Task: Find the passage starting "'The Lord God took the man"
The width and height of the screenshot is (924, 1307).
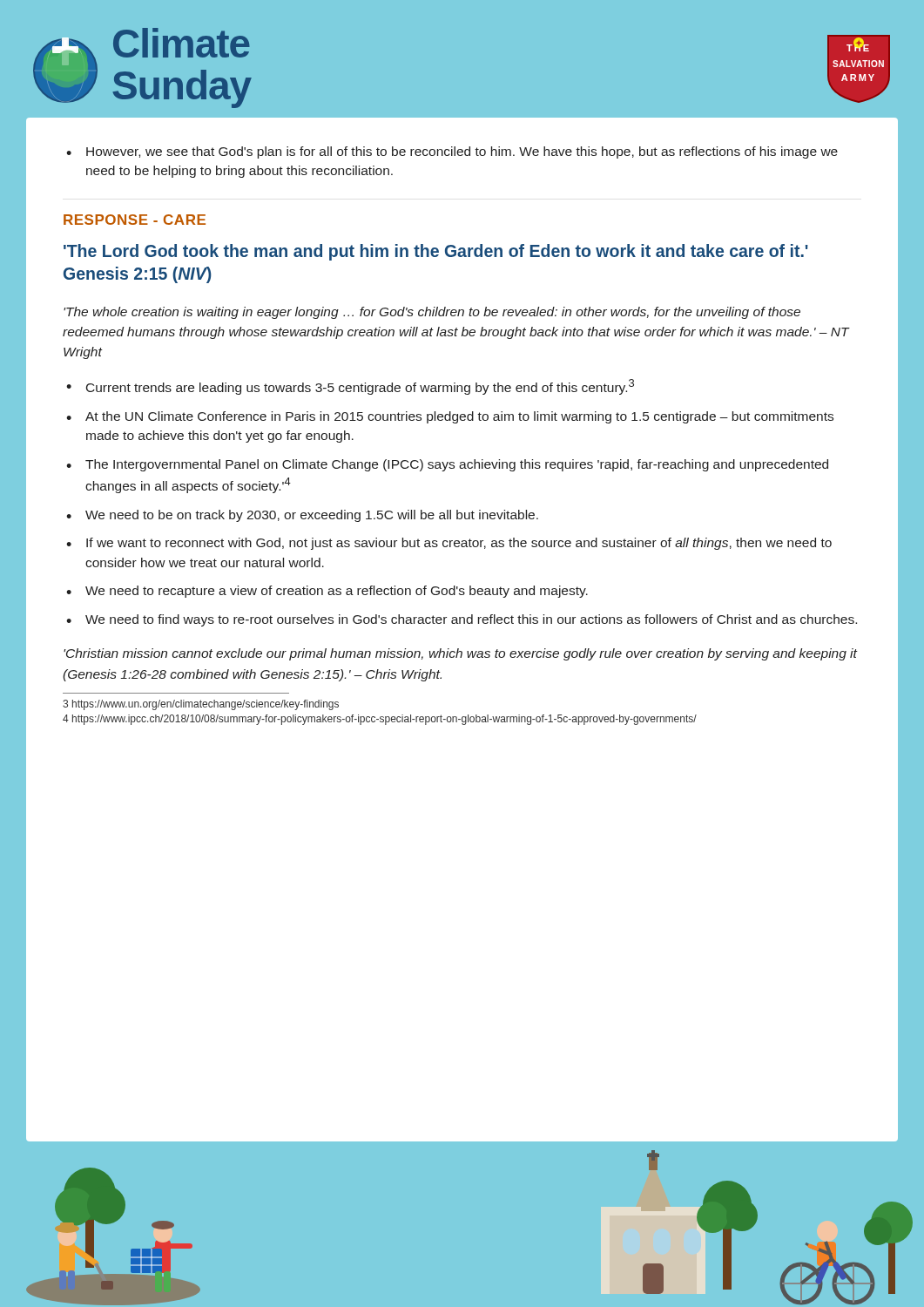Action: tap(436, 262)
